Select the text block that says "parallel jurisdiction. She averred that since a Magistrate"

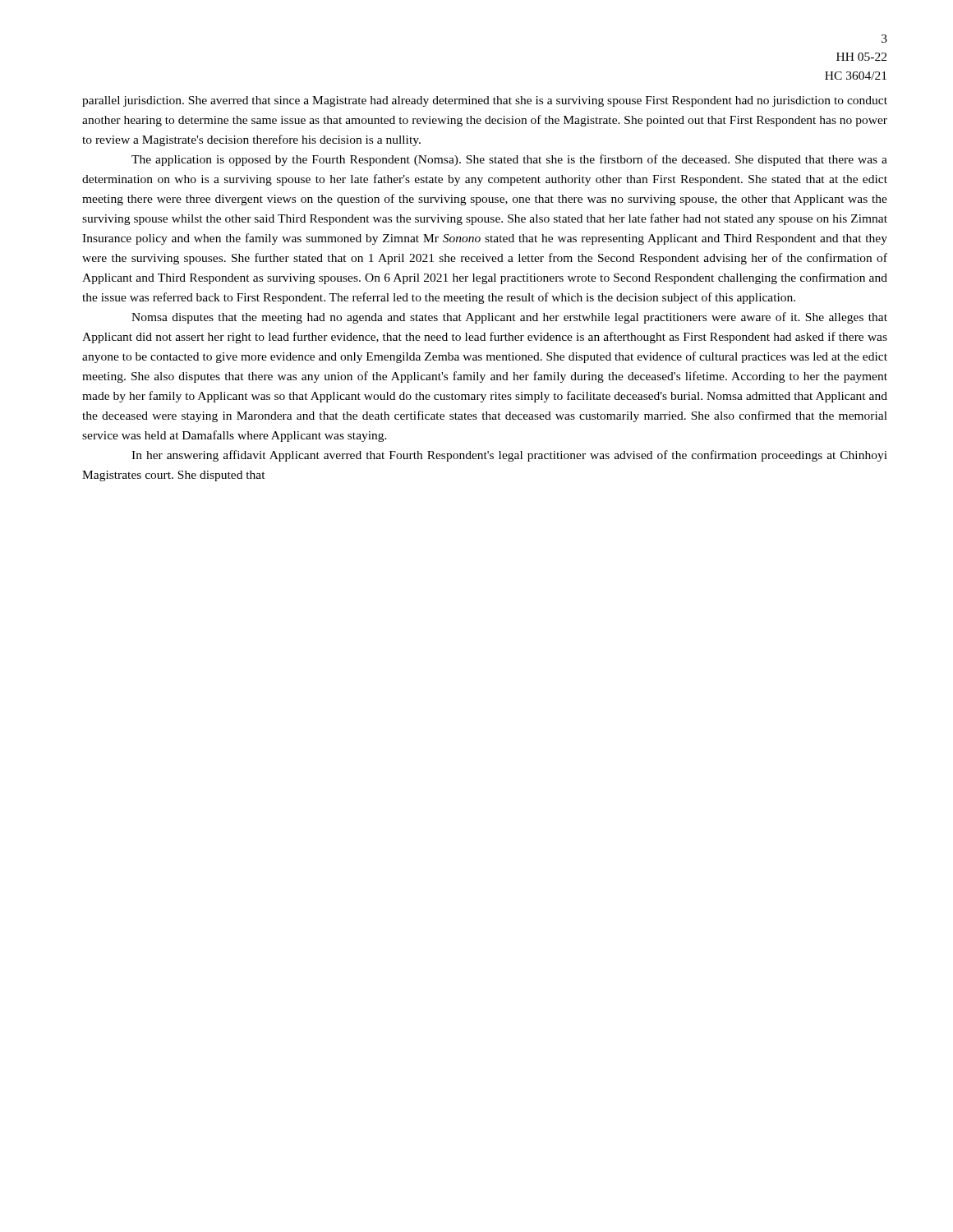485,120
